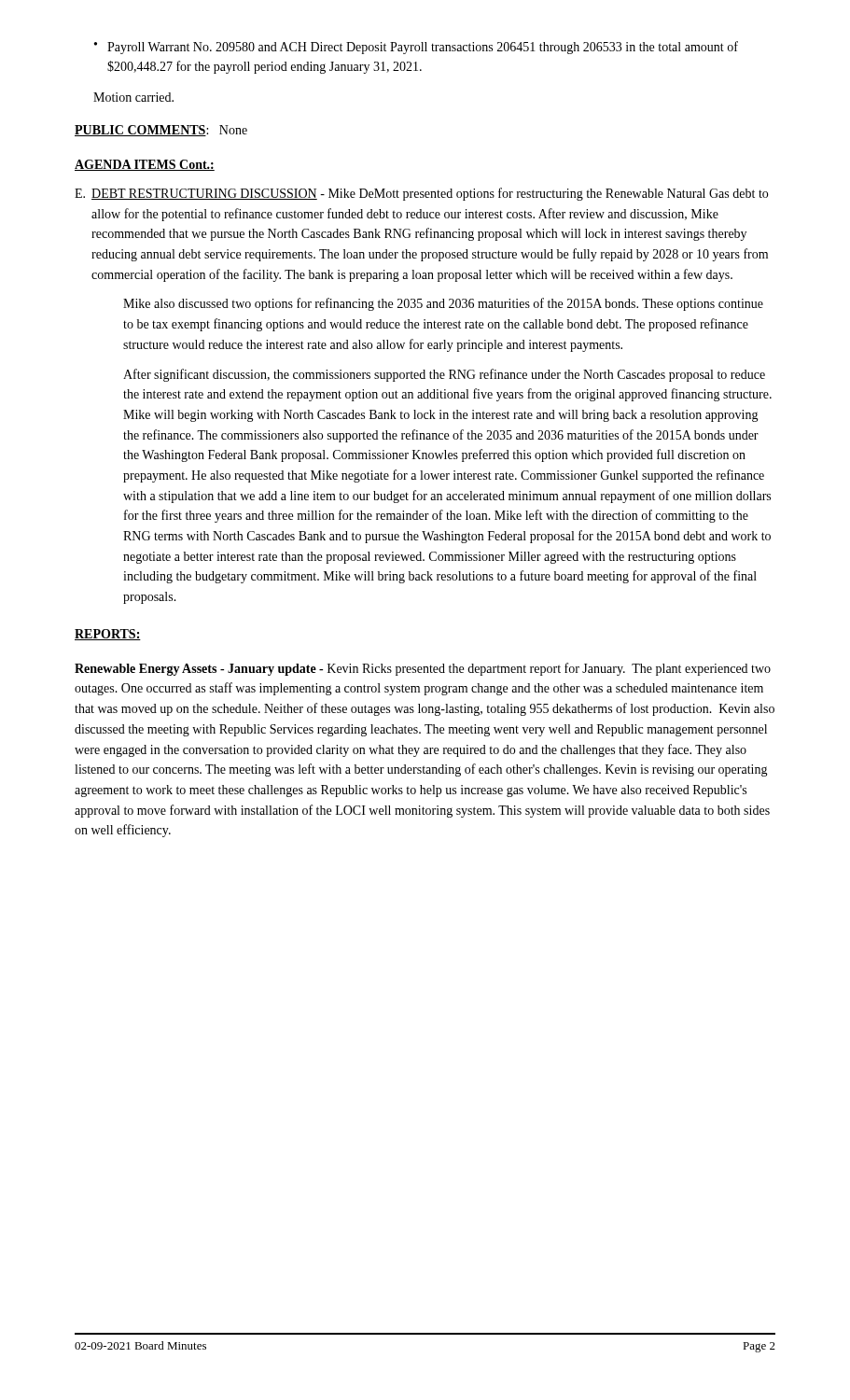Locate the block of text that opens with "• Payroll Warrant No. 209580 and ACH Direct"
This screenshot has height=1400, width=850.
pos(434,57)
